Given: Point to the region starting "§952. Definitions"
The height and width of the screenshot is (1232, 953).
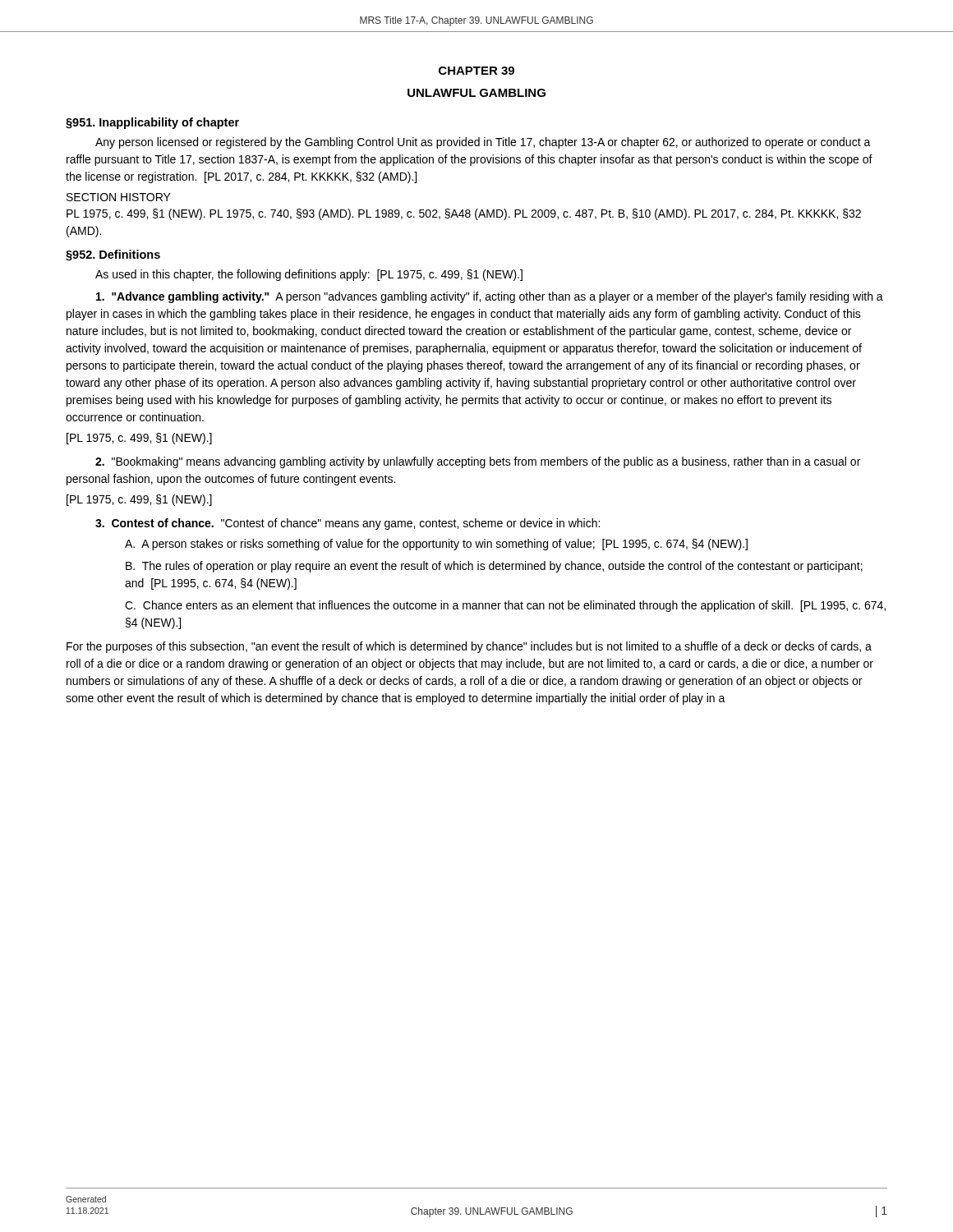Looking at the screenshot, I should click(x=113, y=255).
